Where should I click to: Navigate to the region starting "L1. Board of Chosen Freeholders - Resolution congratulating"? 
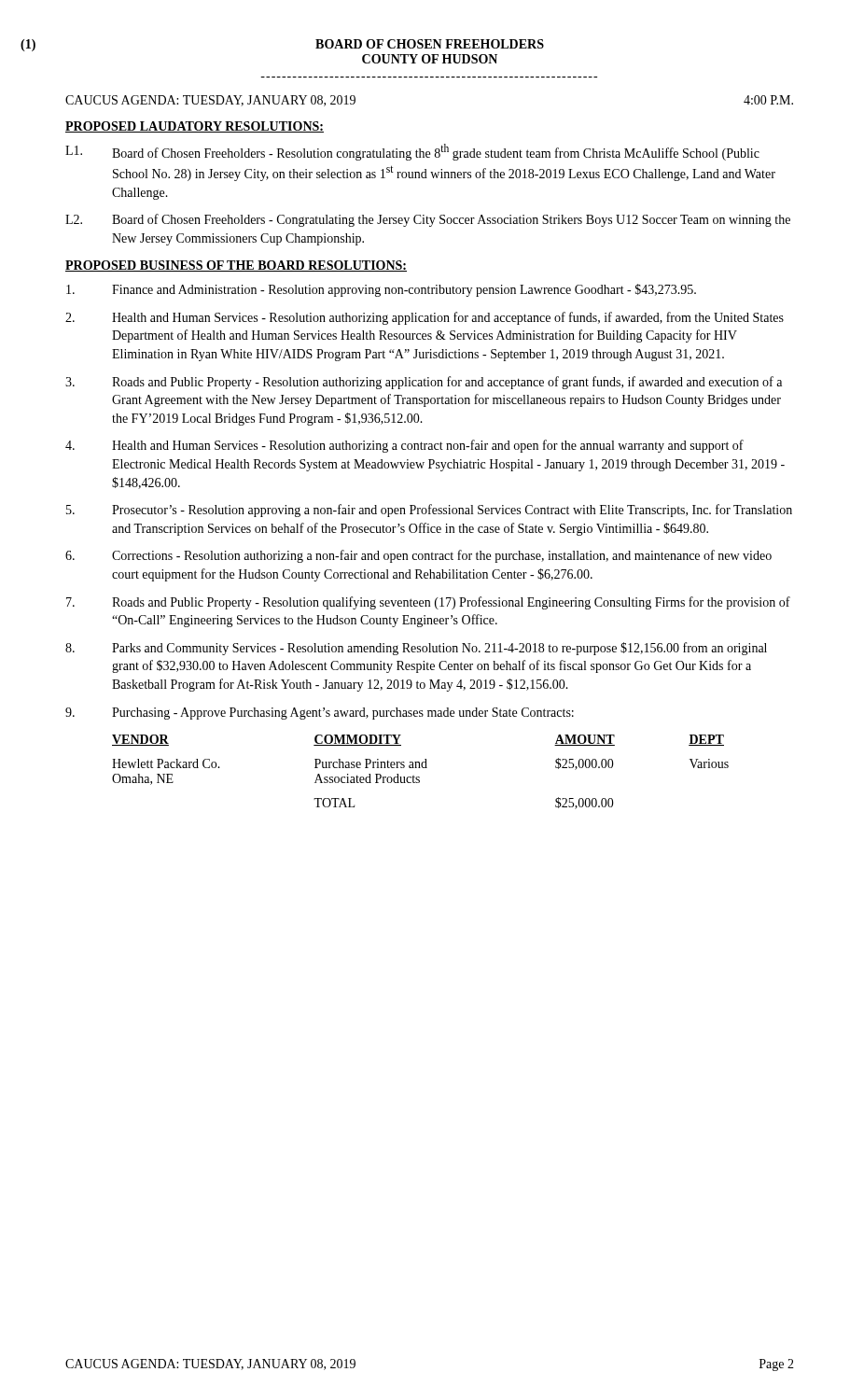430,172
